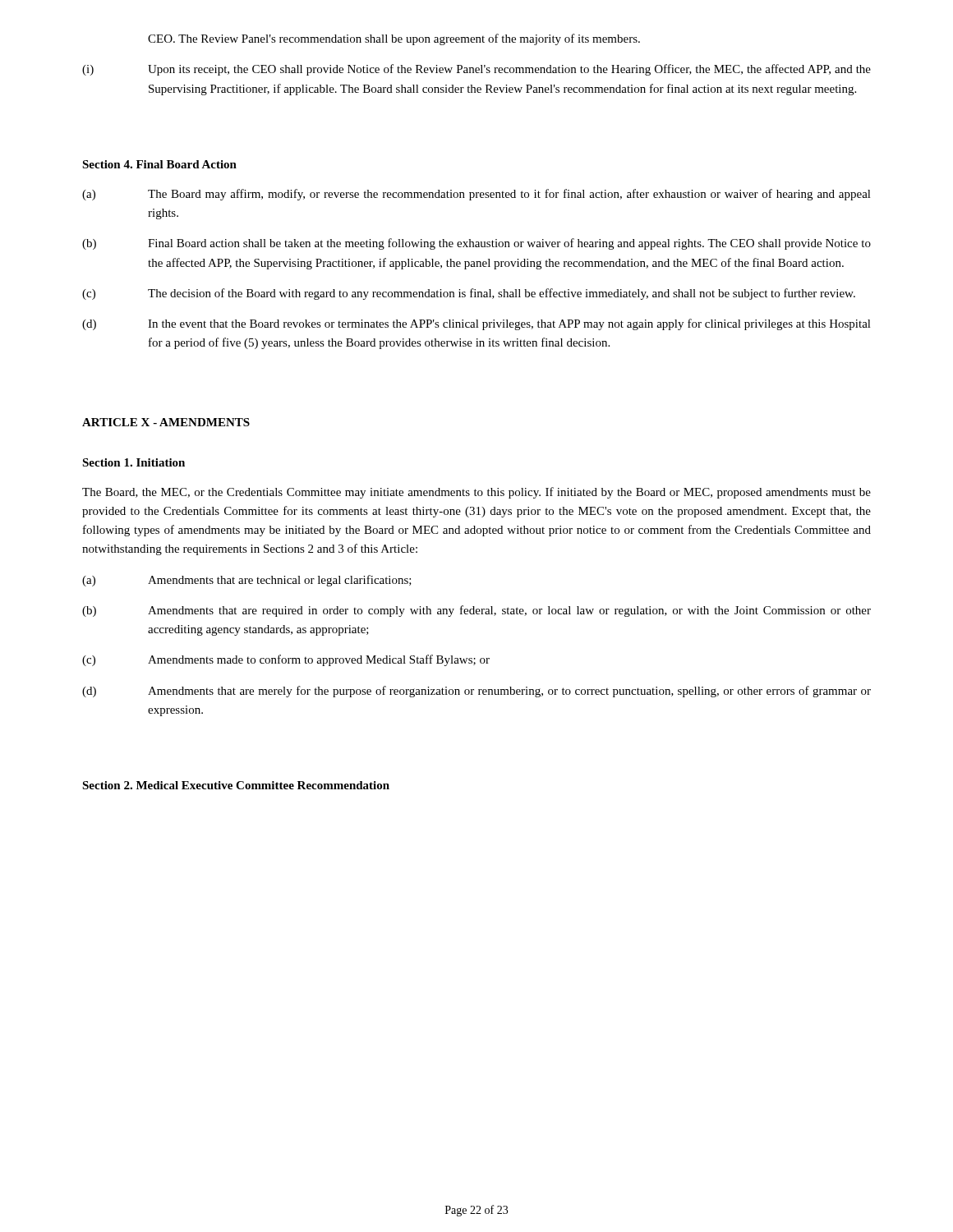Select the element starting "(a) The Board may affirm, modify, or reverse"
This screenshot has height=1232, width=953.
point(476,204)
